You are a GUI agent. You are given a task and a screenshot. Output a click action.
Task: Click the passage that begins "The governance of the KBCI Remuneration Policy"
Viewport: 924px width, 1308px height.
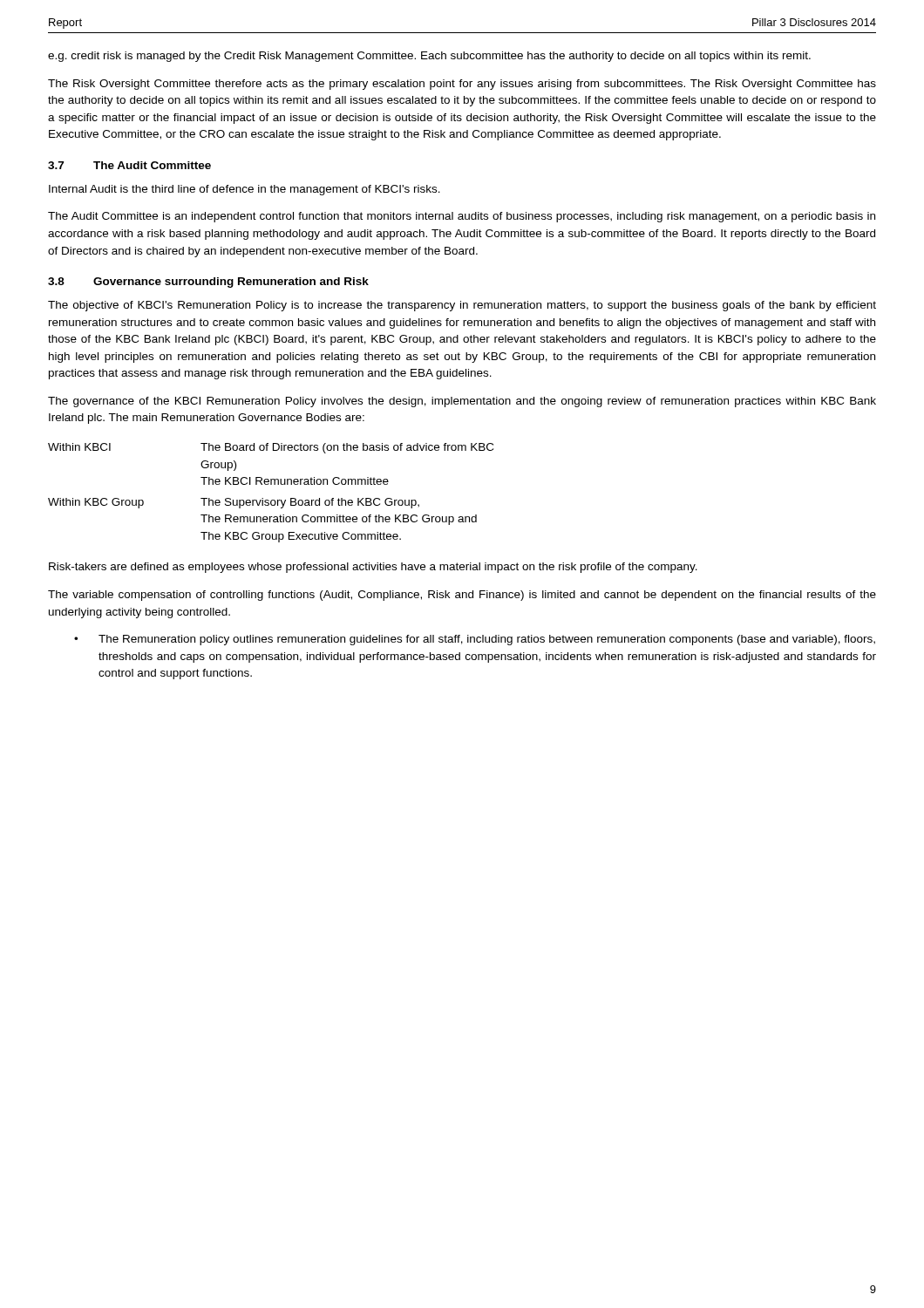pyautogui.click(x=462, y=409)
